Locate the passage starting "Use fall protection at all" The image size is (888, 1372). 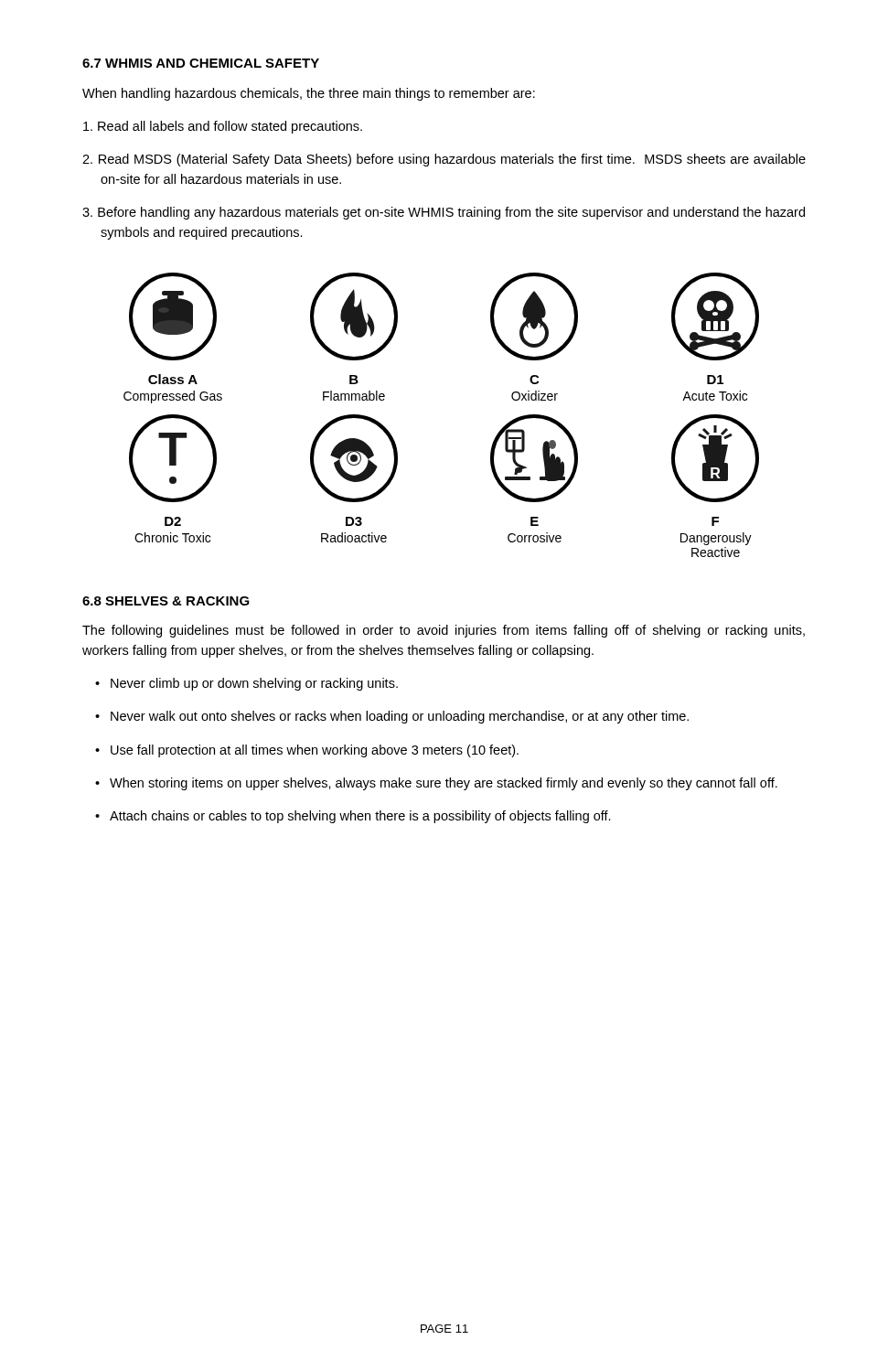click(x=444, y=750)
